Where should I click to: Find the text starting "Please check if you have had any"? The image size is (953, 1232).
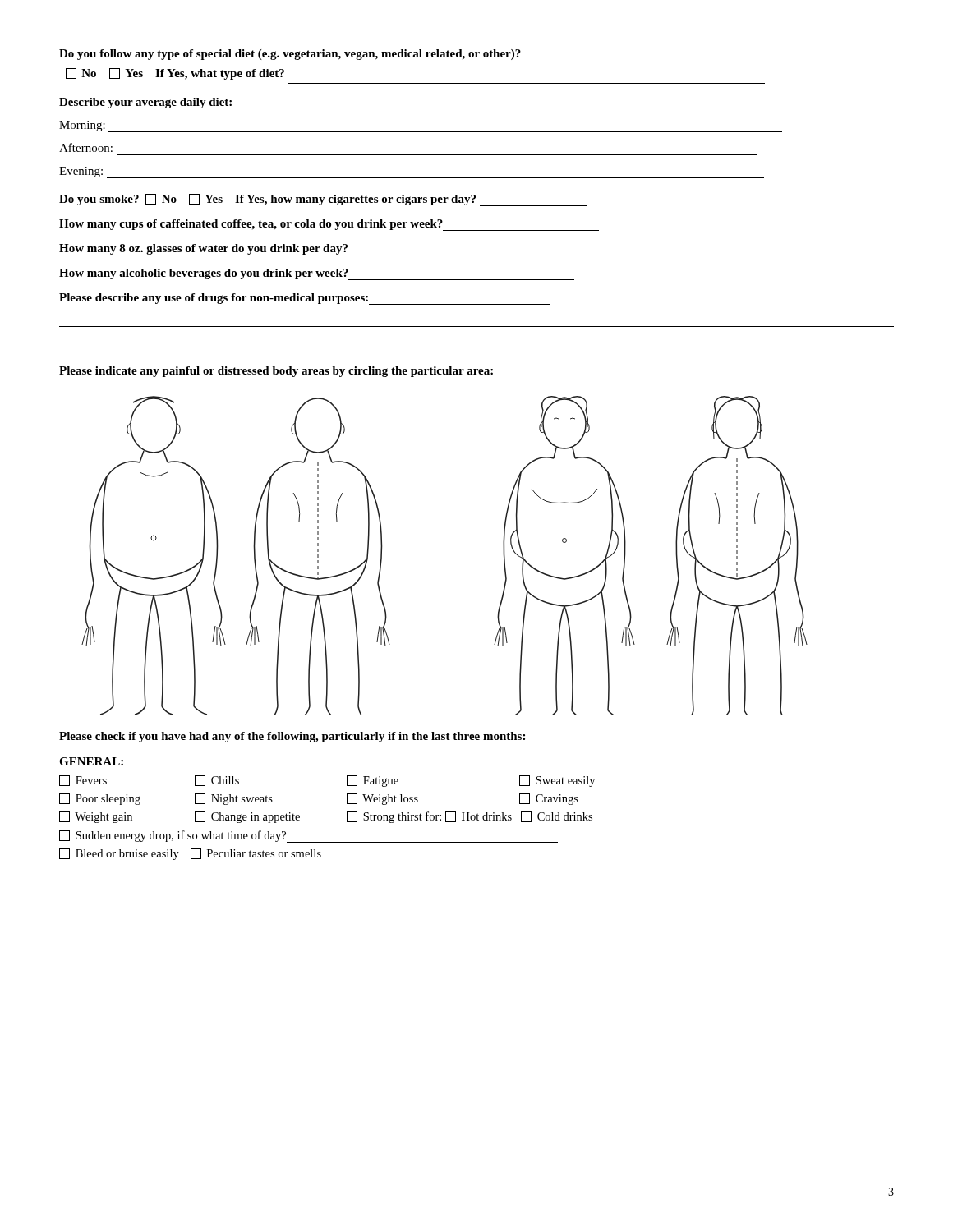[293, 736]
